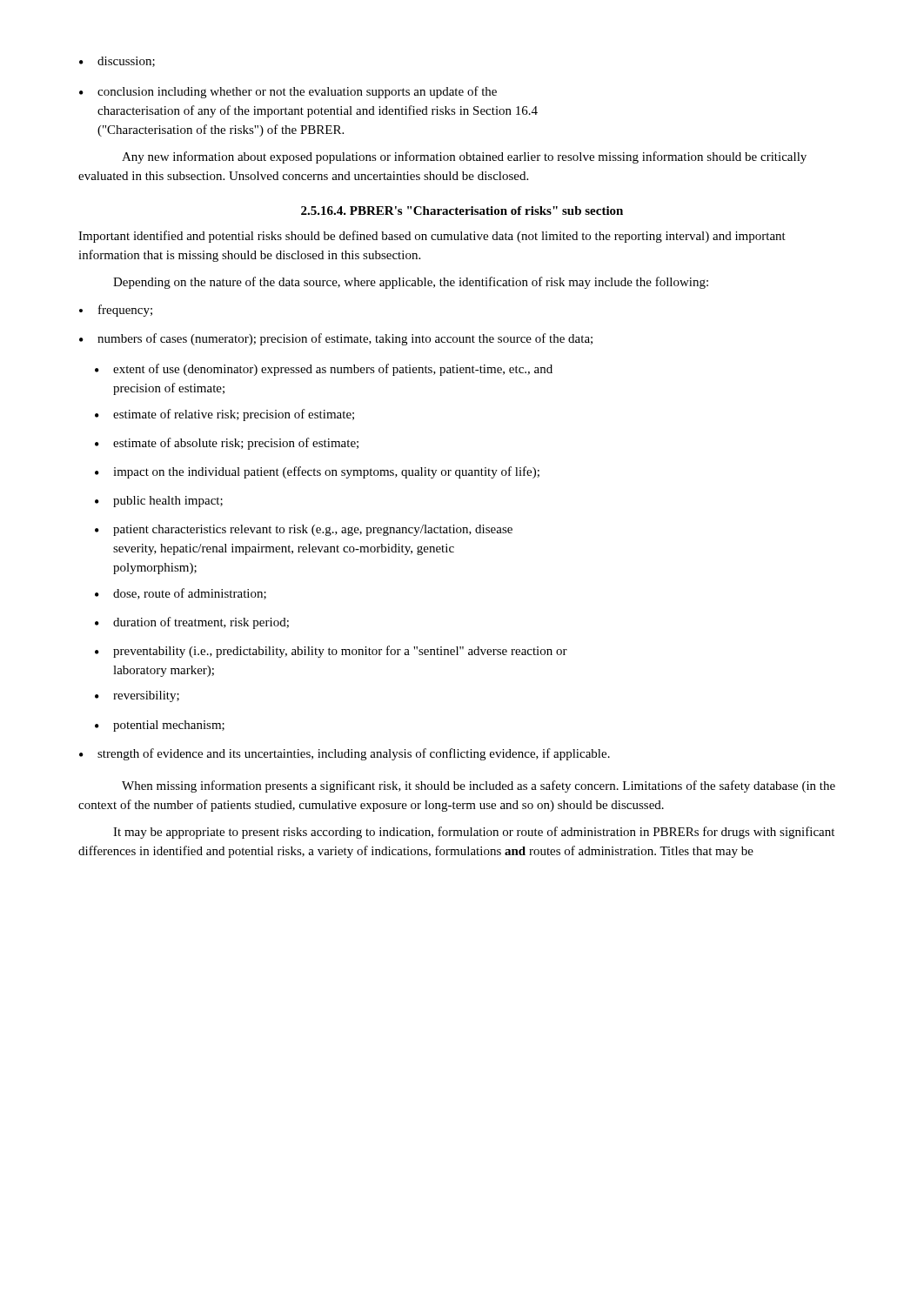The image size is (924, 1305).
Task: Navigate to the block starting "• public health impact;"
Action: 159,502
